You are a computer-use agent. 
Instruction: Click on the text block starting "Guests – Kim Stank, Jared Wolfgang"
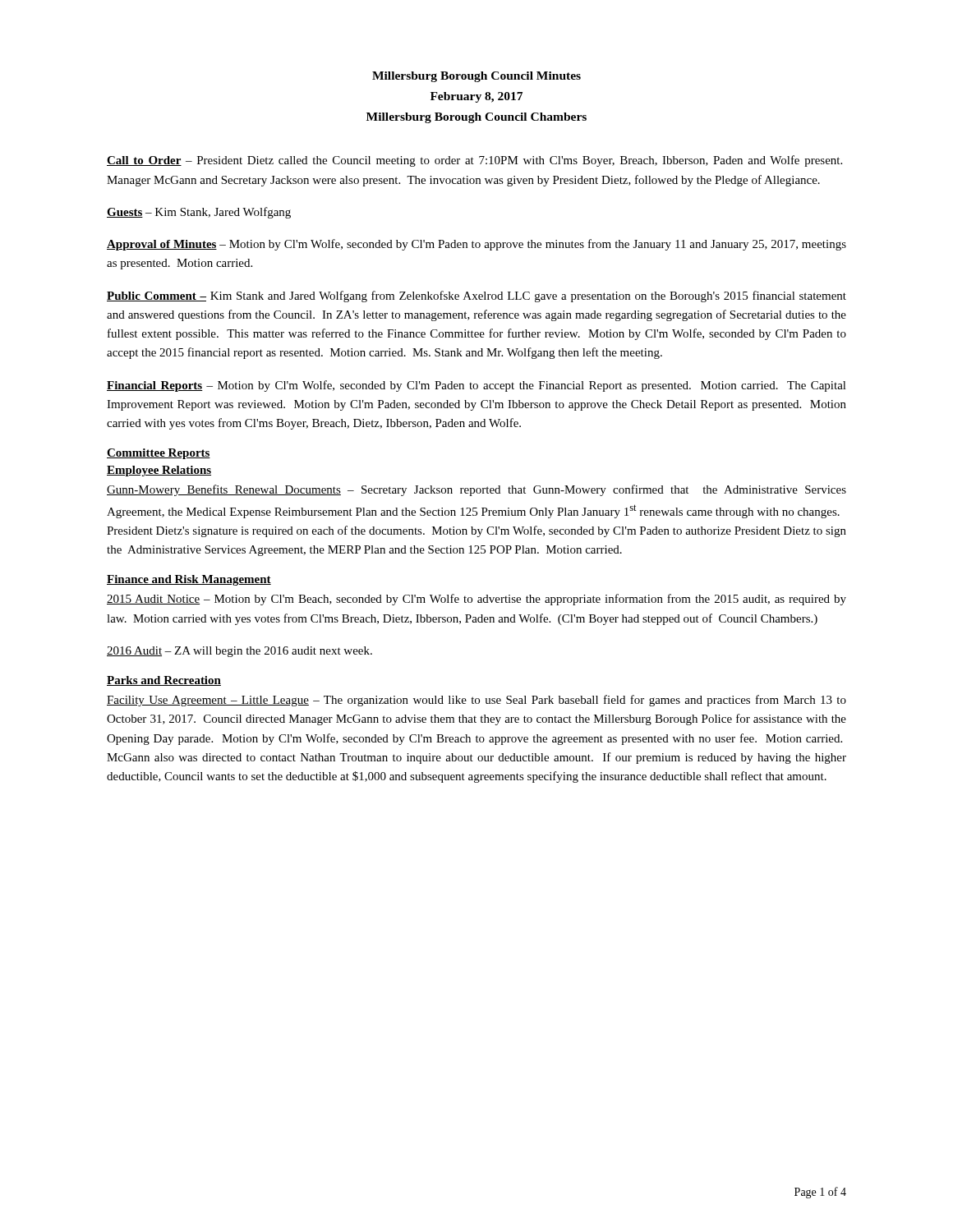pyautogui.click(x=199, y=212)
